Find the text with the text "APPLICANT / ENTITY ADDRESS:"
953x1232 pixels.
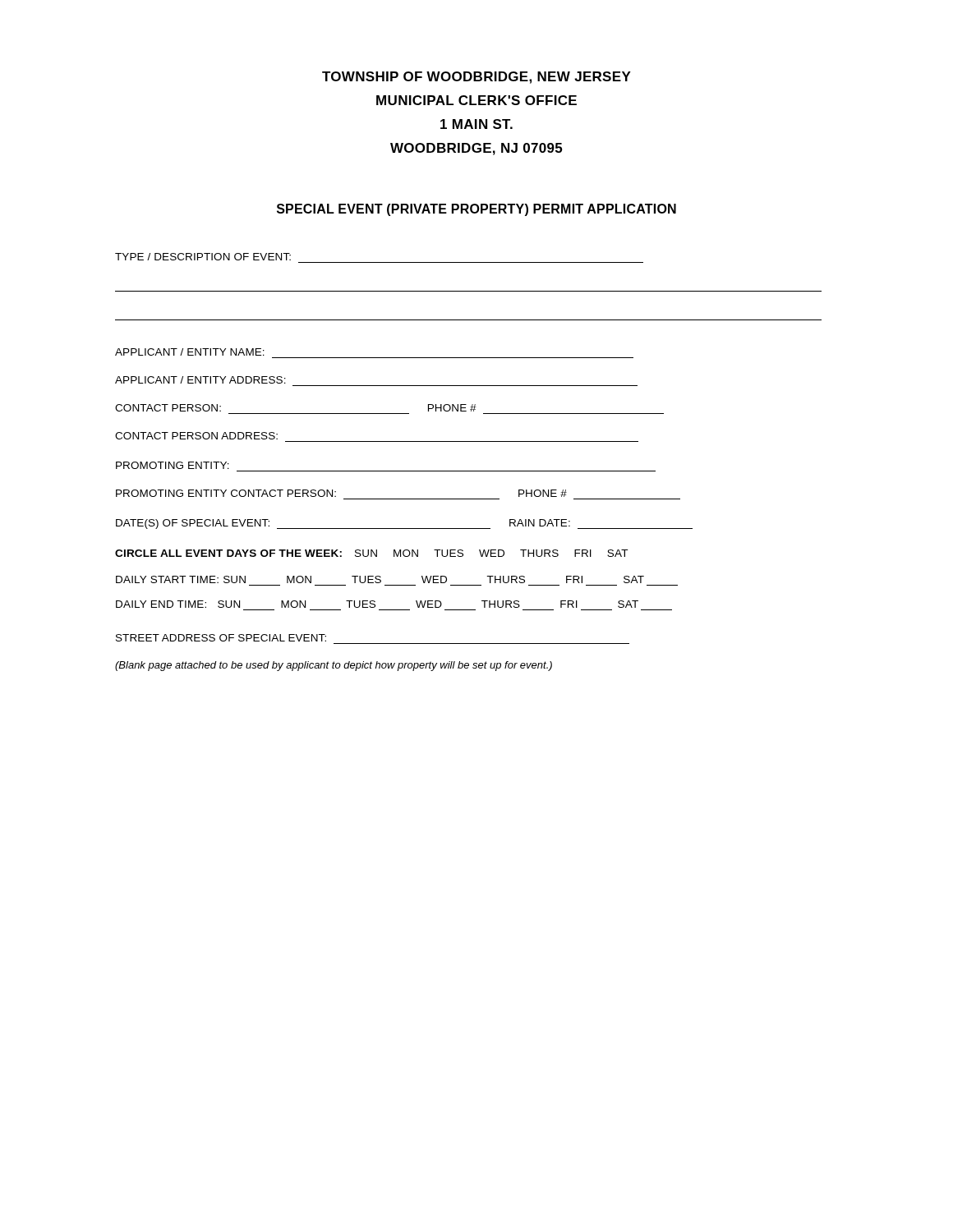pyautogui.click(x=376, y=379)
